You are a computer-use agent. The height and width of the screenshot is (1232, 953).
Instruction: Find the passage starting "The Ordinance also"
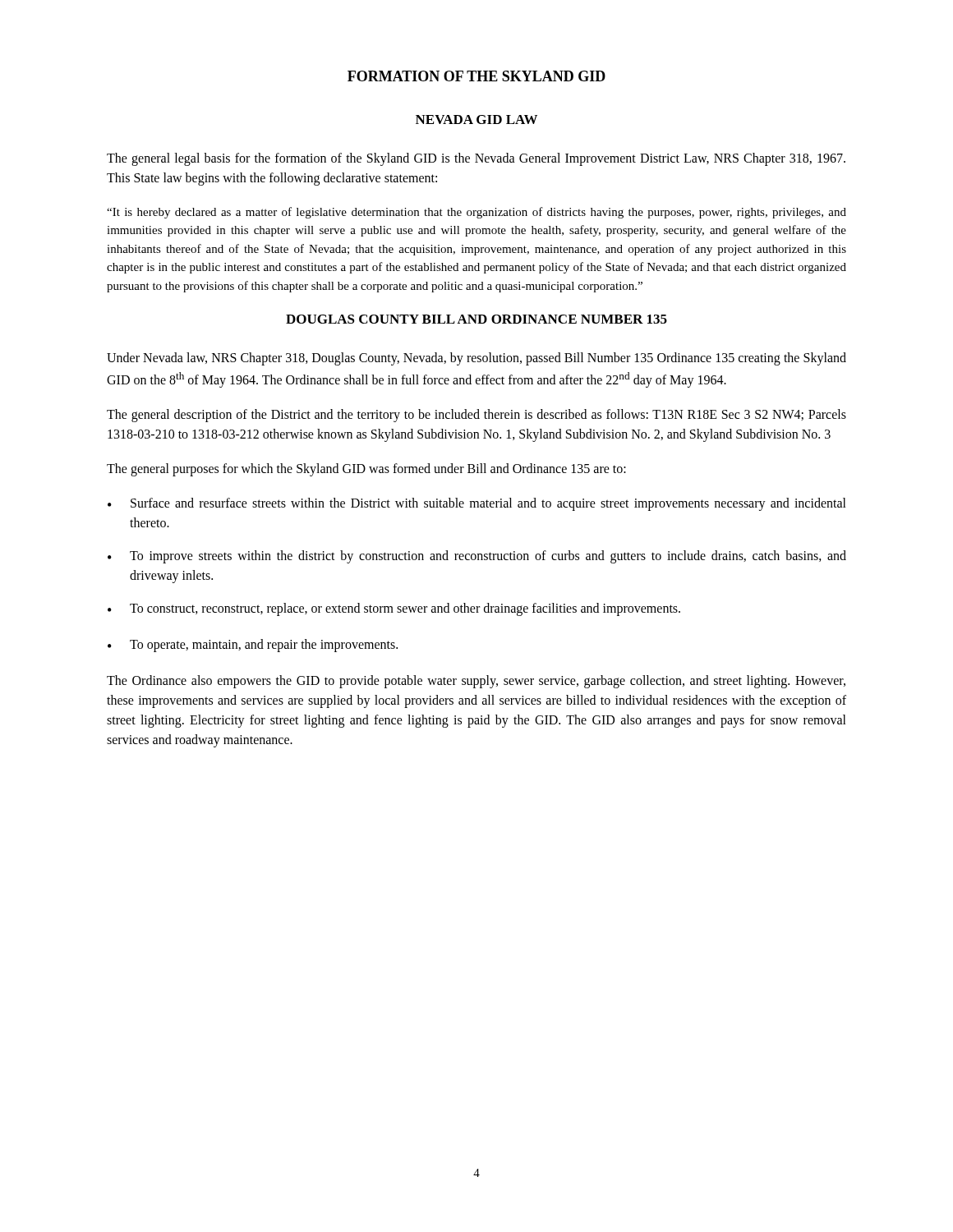click(476, 710)
